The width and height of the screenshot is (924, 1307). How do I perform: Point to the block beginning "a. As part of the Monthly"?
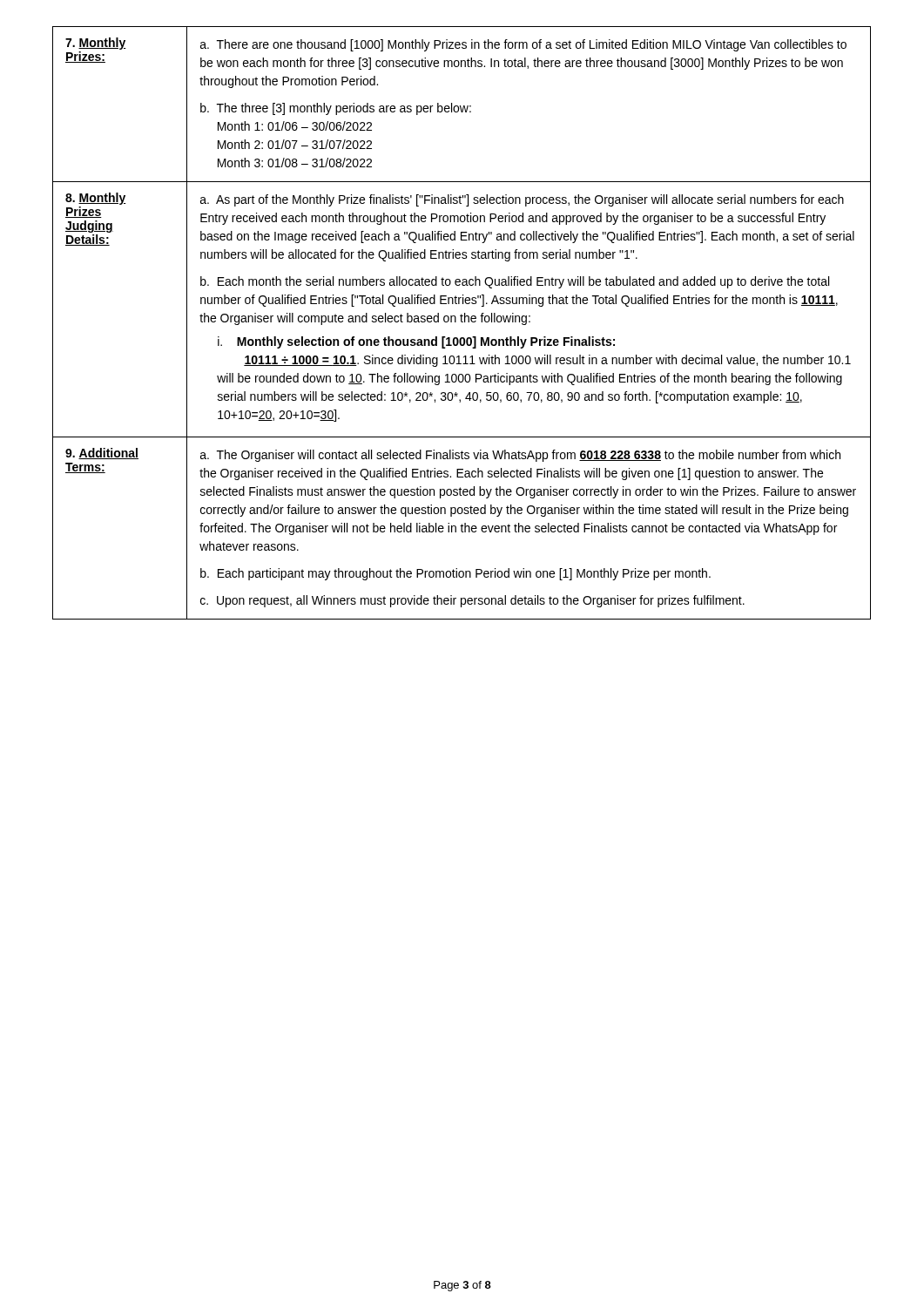click(x=527, y=227)
